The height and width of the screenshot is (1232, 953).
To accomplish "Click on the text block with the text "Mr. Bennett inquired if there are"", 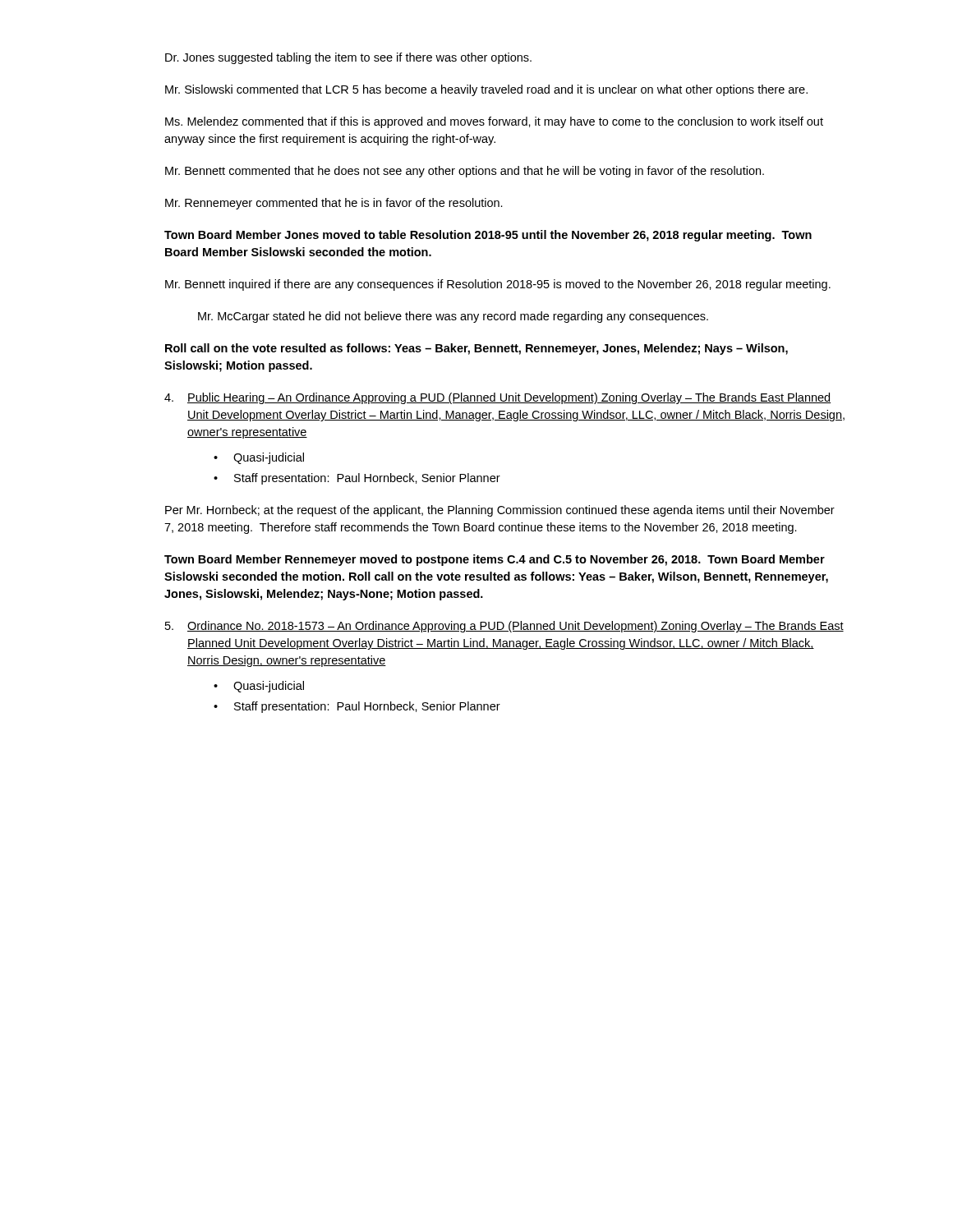I will point(498,284).
